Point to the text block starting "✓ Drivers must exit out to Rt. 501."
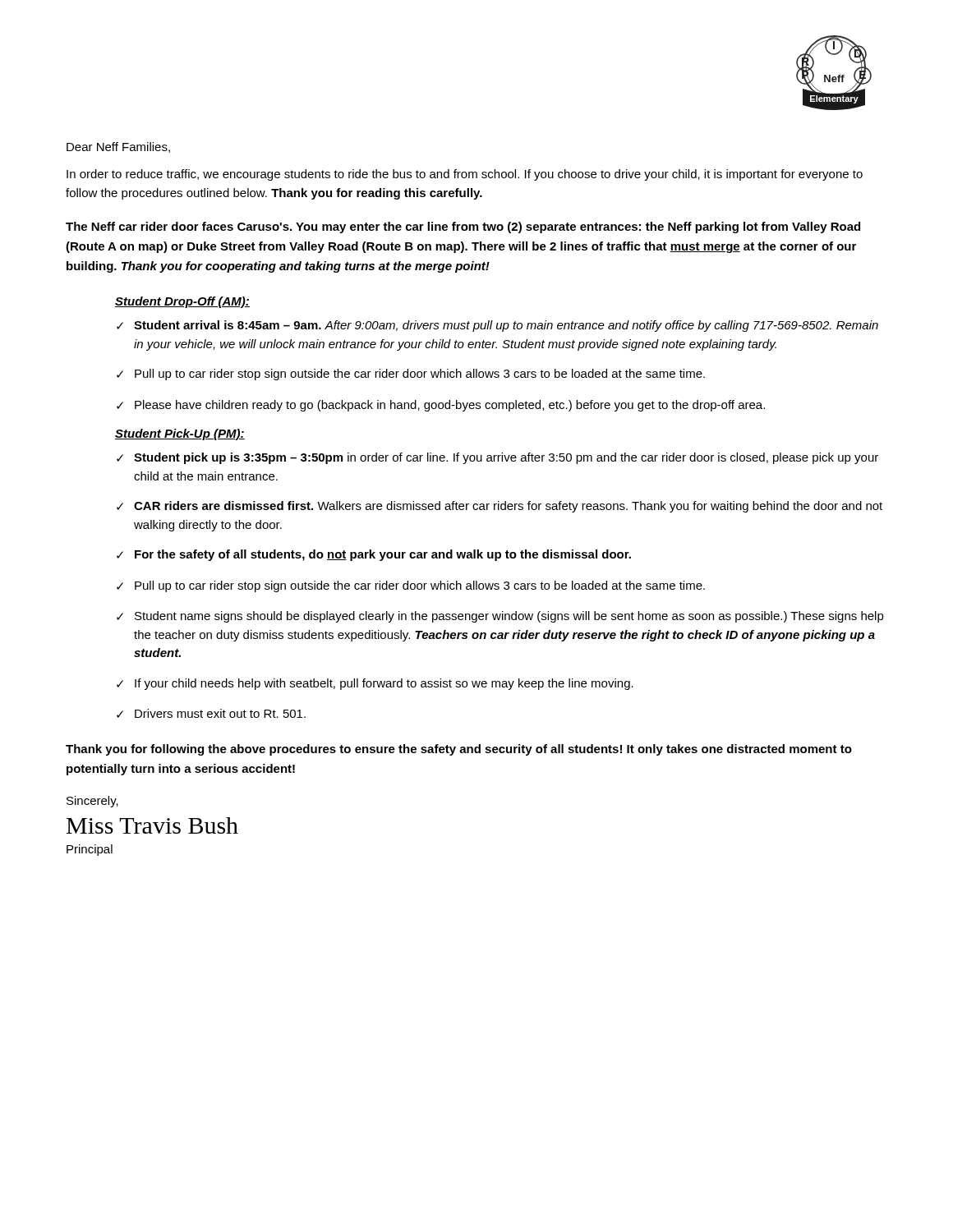This screenshot has height=1232, width=953. click(211, 713)
